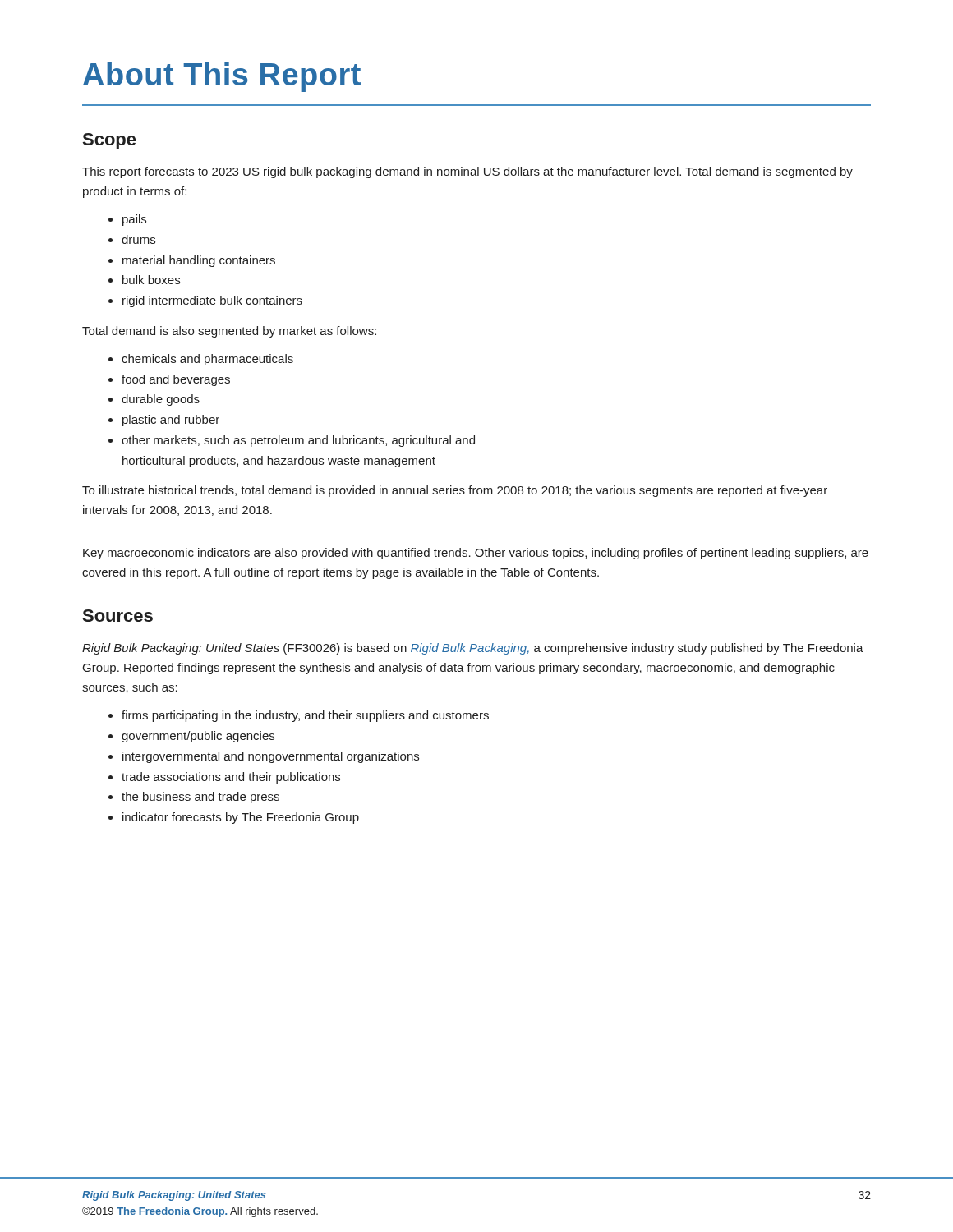Find "bulk boxes" on this page
The image size is (953, 1232).
(x=151, y=280)
